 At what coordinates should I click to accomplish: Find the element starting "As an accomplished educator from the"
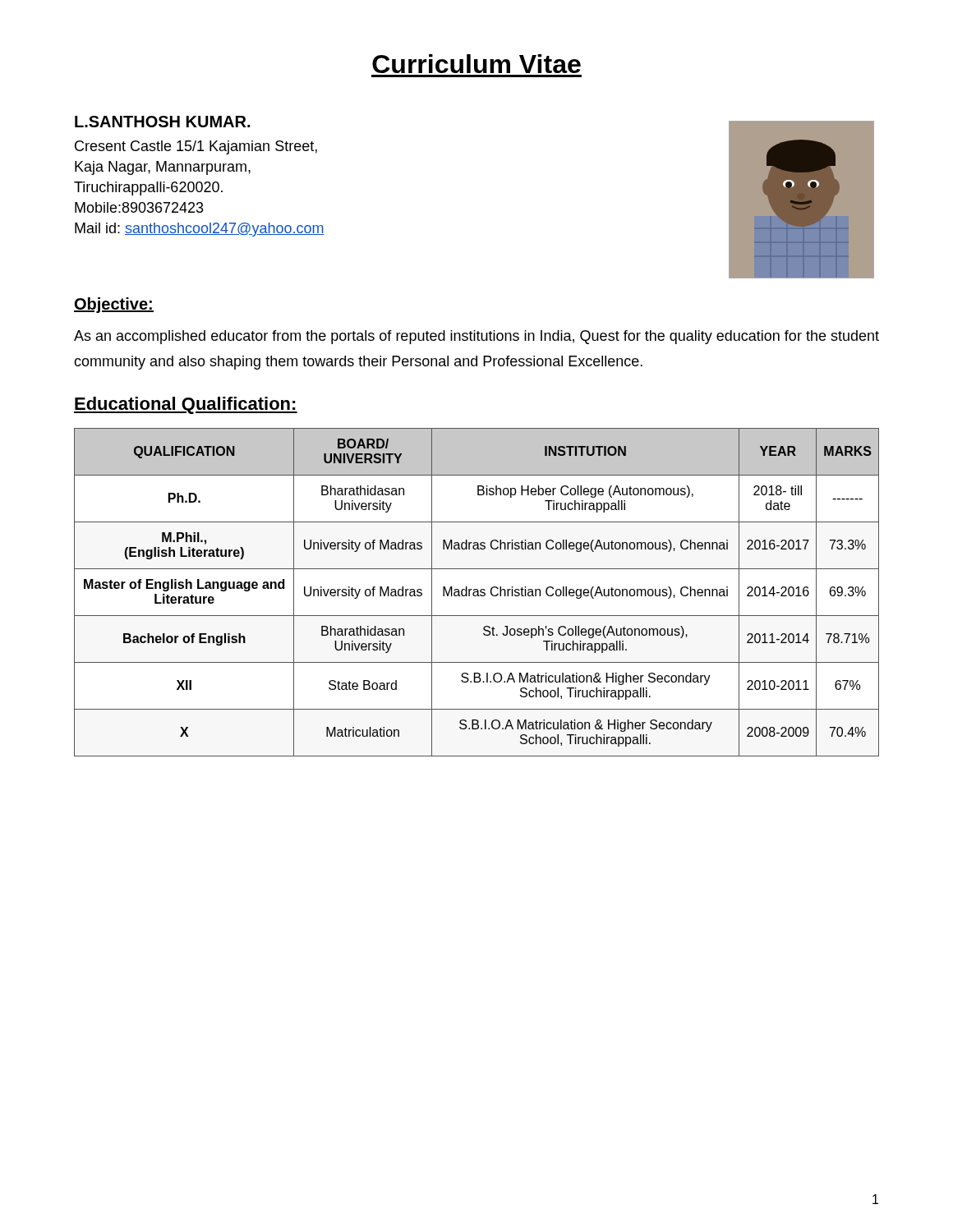coord(476,348)
